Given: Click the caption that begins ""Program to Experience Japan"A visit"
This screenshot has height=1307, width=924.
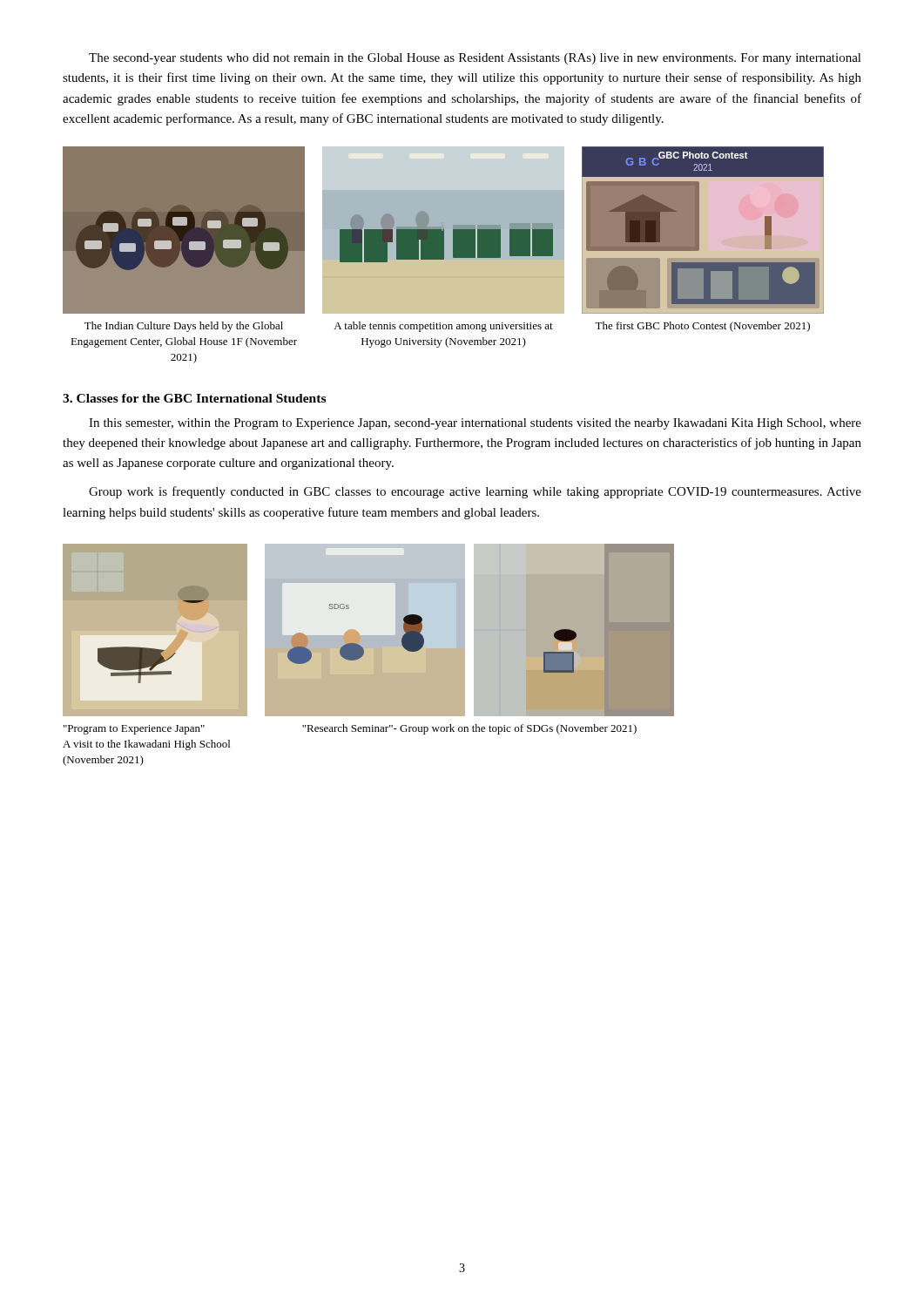Looking at the screenshot, I should [147, 744].
